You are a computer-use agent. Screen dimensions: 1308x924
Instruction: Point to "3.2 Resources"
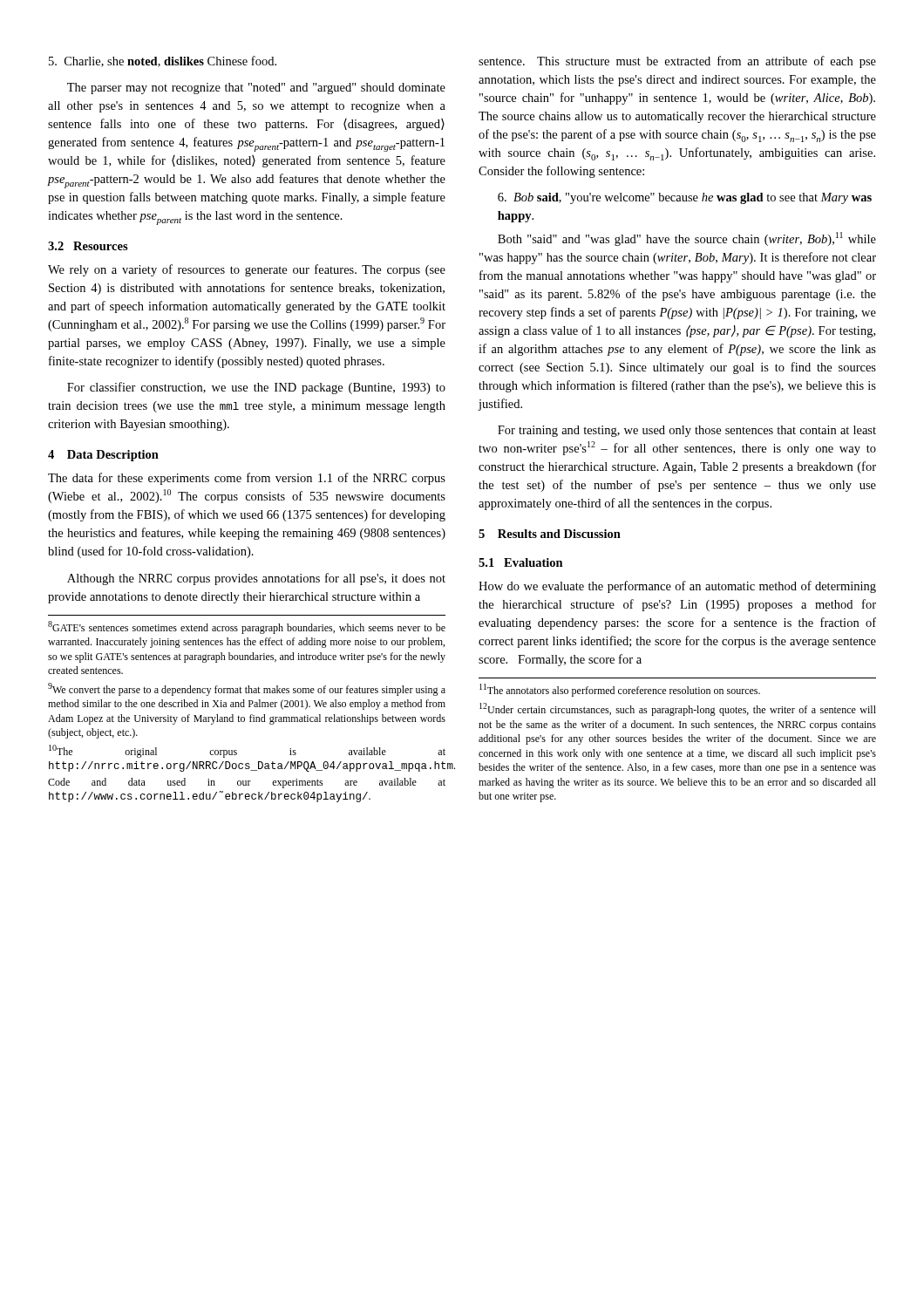[88, 246]
